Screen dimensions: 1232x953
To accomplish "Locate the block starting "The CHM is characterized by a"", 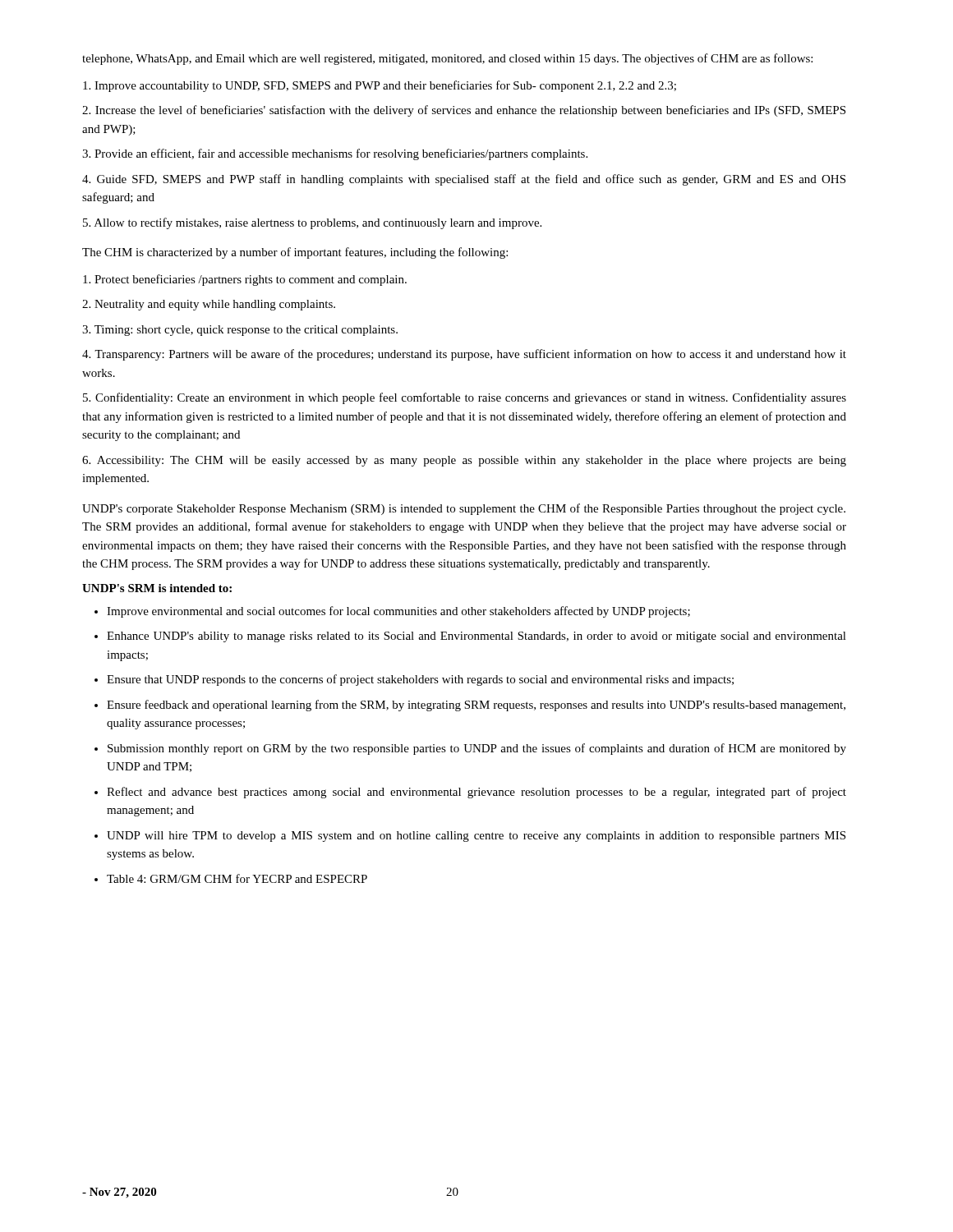I will click(x=296, y=252).
